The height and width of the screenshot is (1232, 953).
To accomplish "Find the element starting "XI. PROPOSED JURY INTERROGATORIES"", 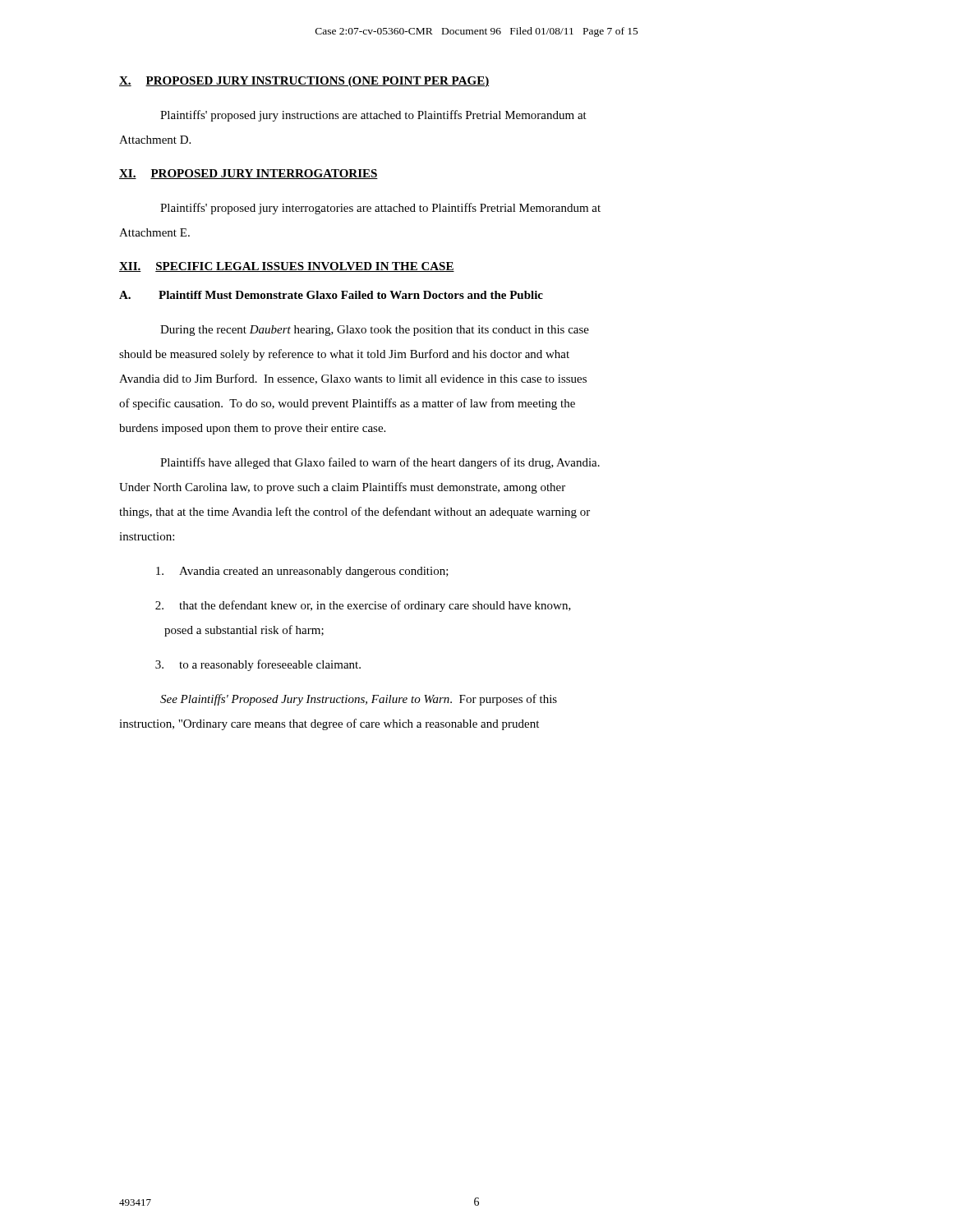I will [x=248, y=174].
